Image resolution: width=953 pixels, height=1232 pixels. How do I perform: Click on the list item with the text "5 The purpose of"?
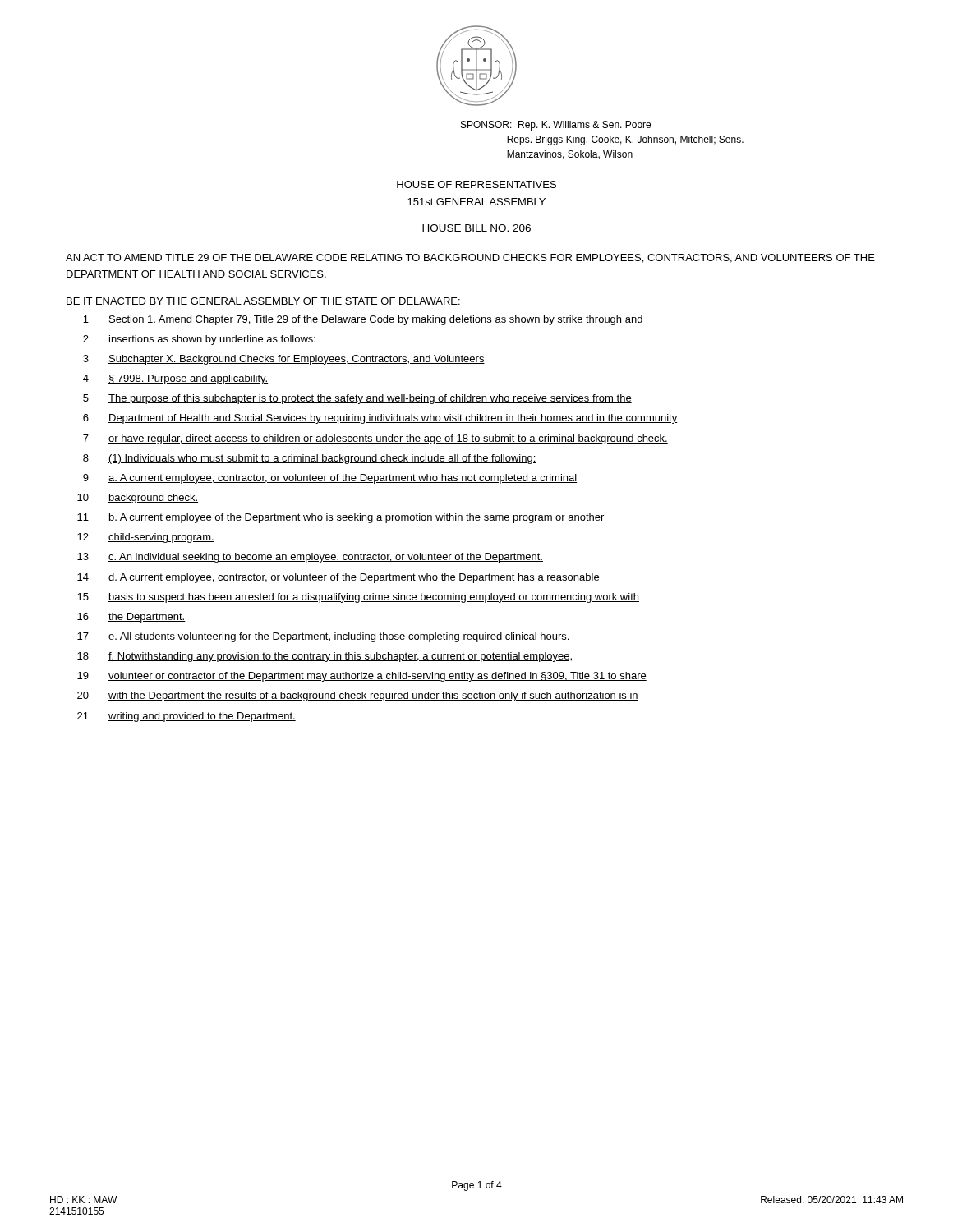click(476, 399)
